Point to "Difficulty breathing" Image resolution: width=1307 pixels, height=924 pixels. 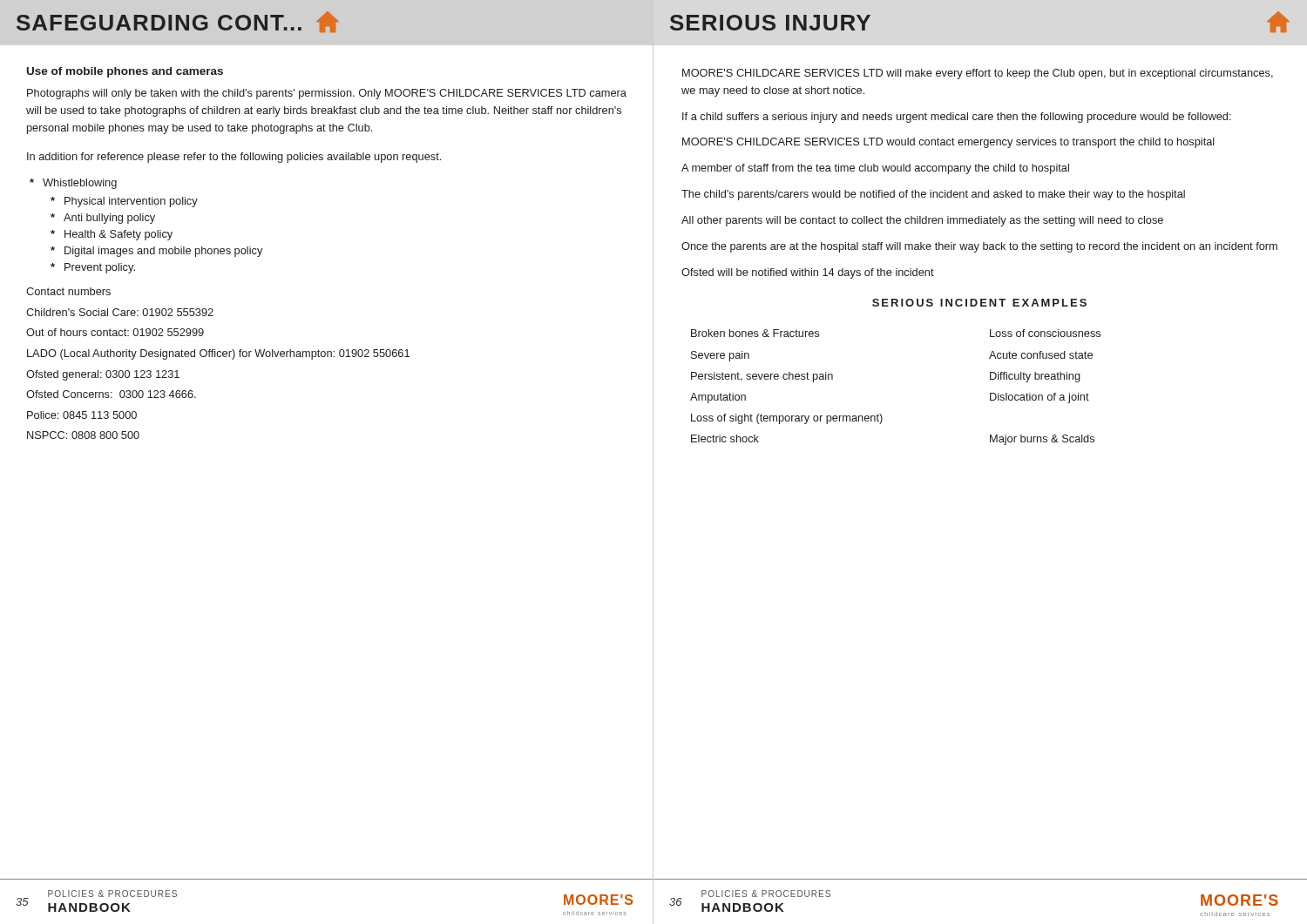pos(1035,376)
